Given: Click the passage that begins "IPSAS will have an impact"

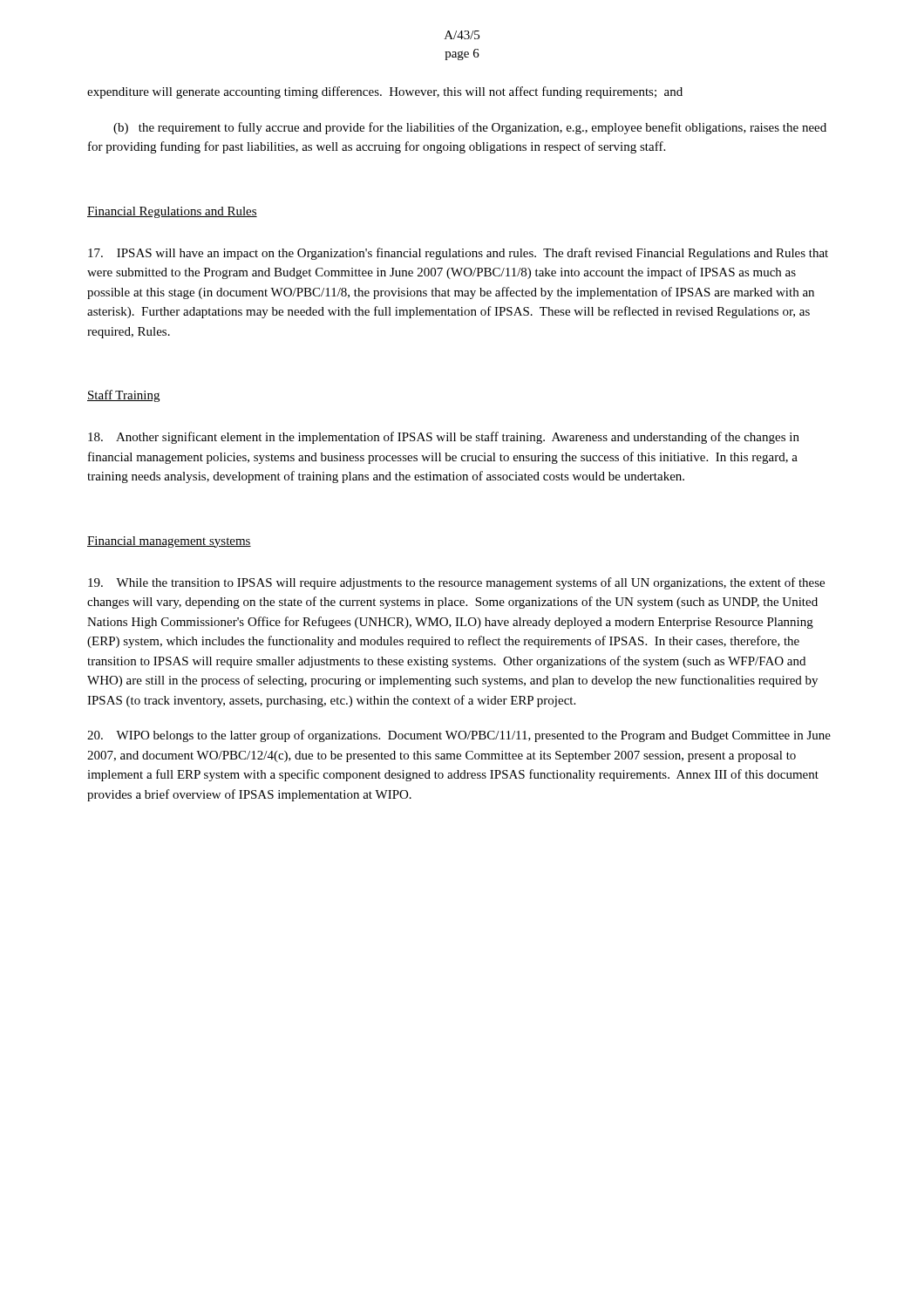Looking at the screenshot, I should [x=458, y=292].
